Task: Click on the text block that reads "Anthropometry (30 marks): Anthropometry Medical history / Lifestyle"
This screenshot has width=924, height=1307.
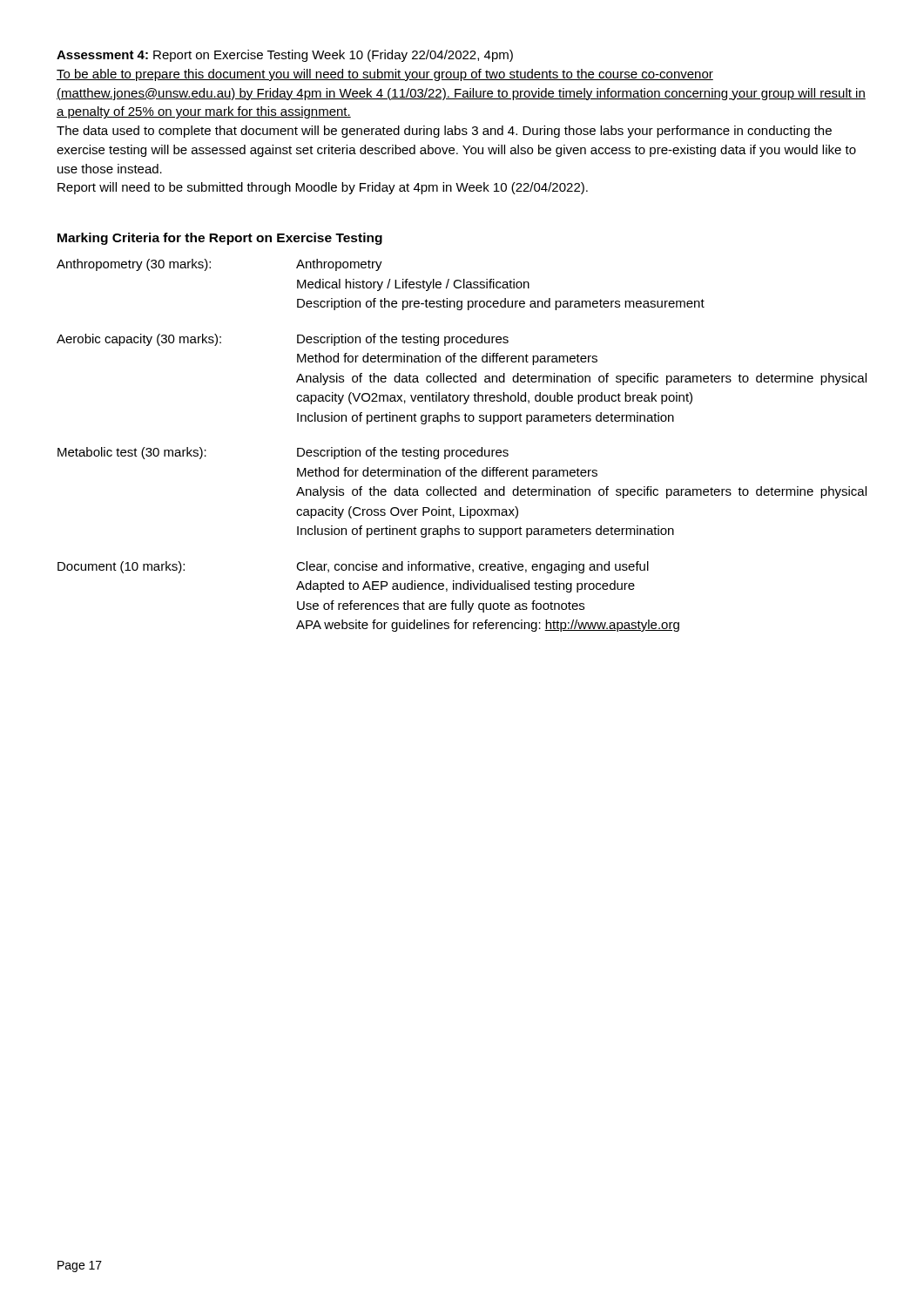Action: point(462,292)
